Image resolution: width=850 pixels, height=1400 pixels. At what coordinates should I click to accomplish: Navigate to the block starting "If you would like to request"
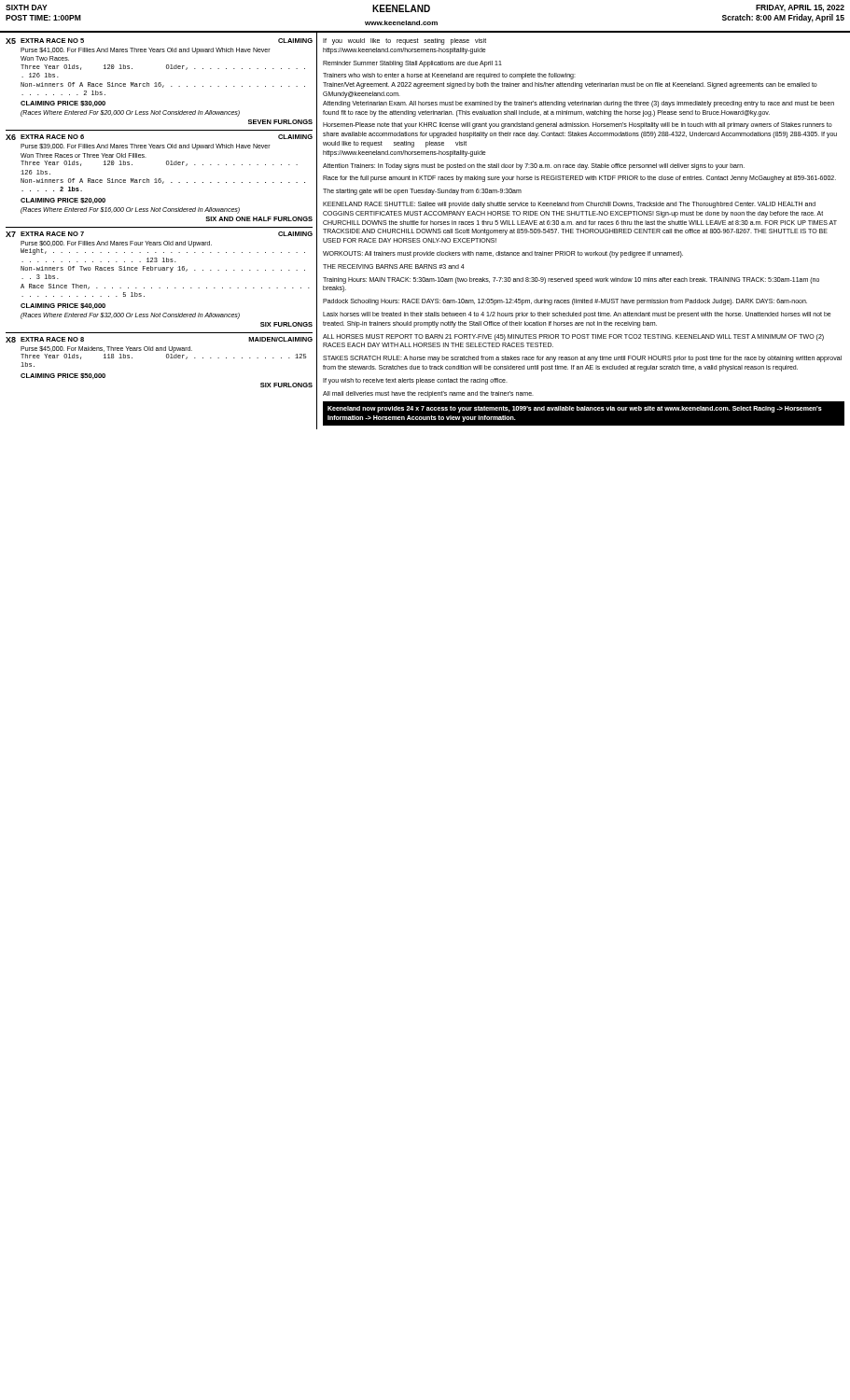[x=584, y=217]
